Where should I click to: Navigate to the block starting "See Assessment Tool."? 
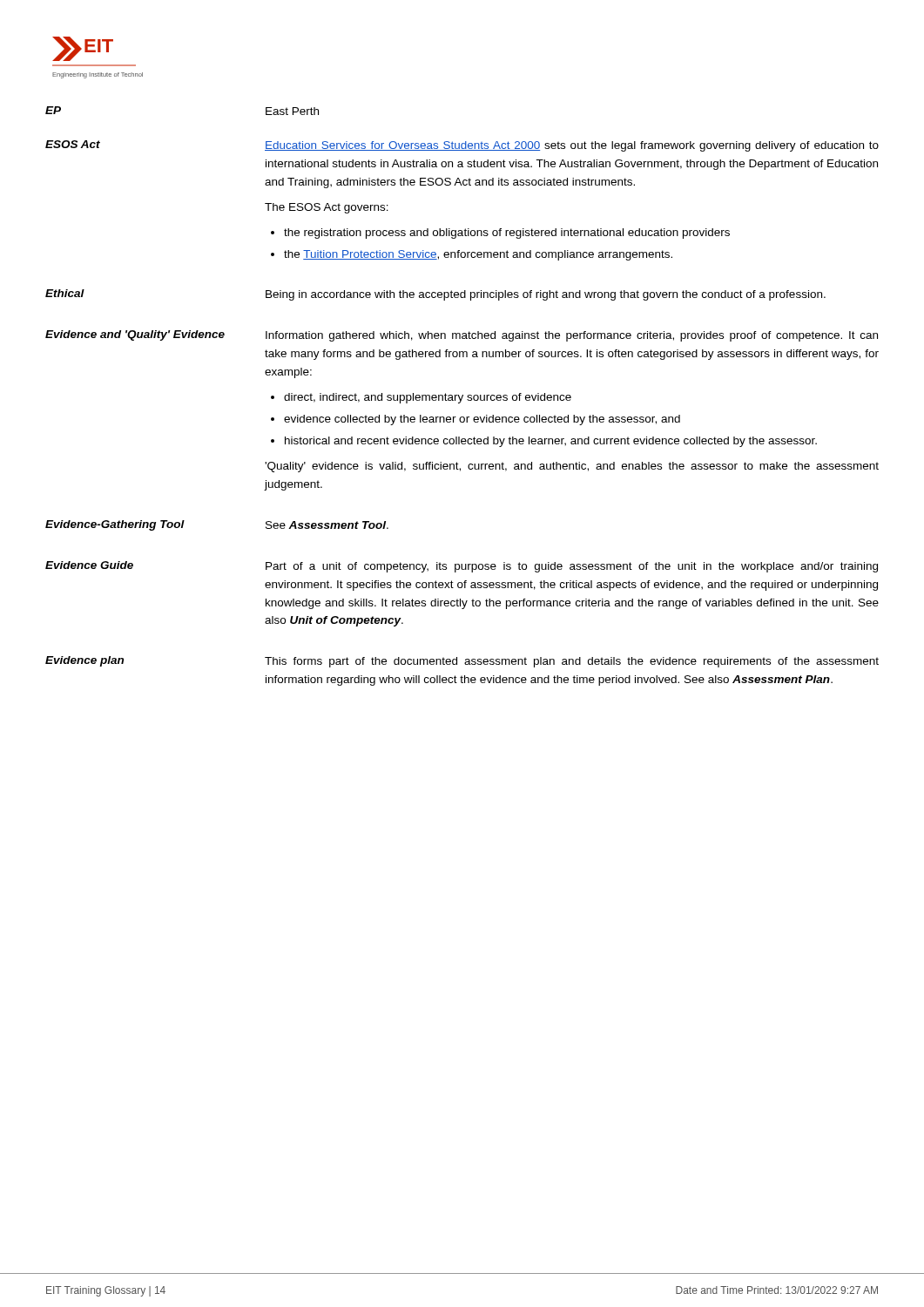tap(327, 525)
